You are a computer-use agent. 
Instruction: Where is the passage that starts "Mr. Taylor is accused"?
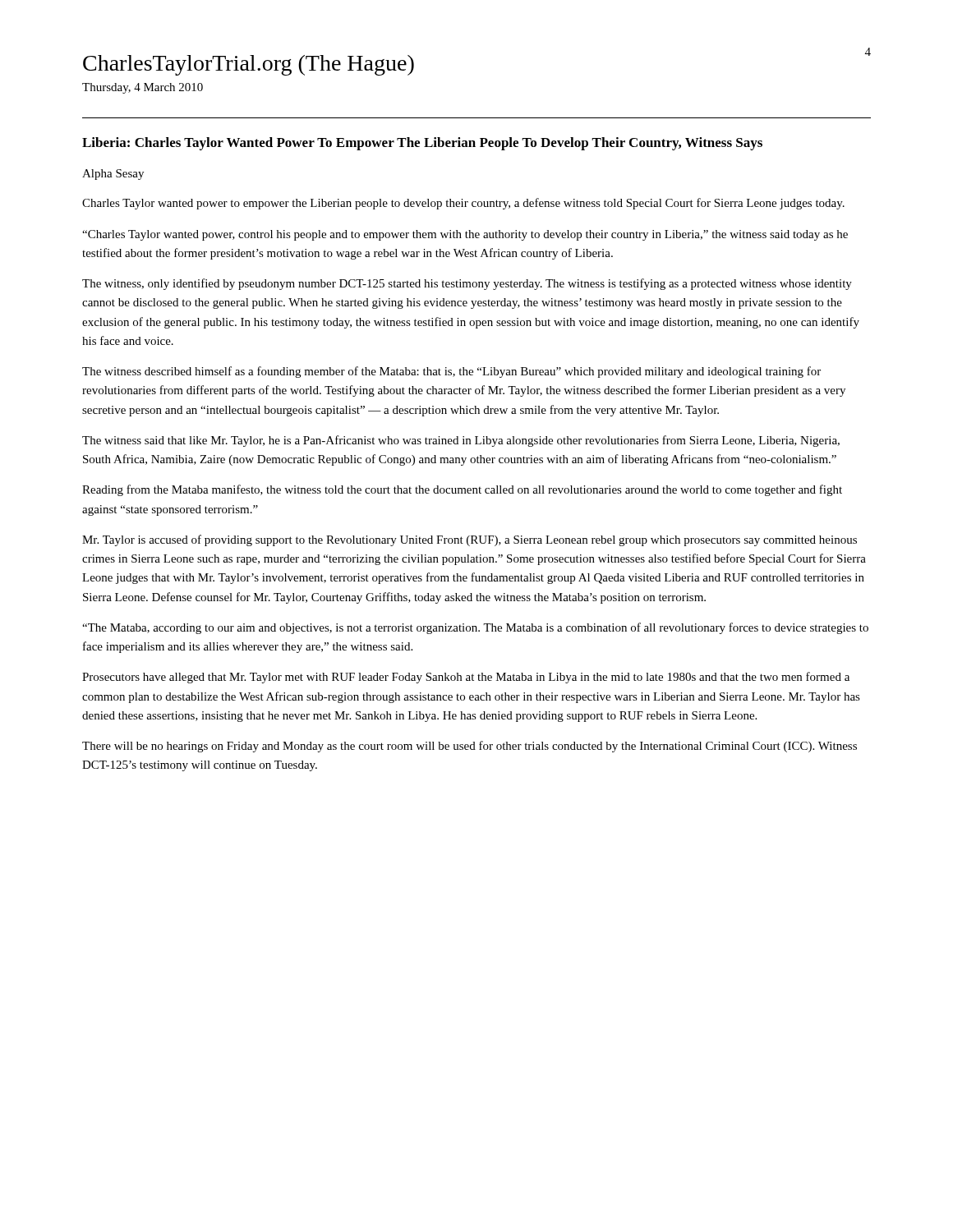point(474,568)
